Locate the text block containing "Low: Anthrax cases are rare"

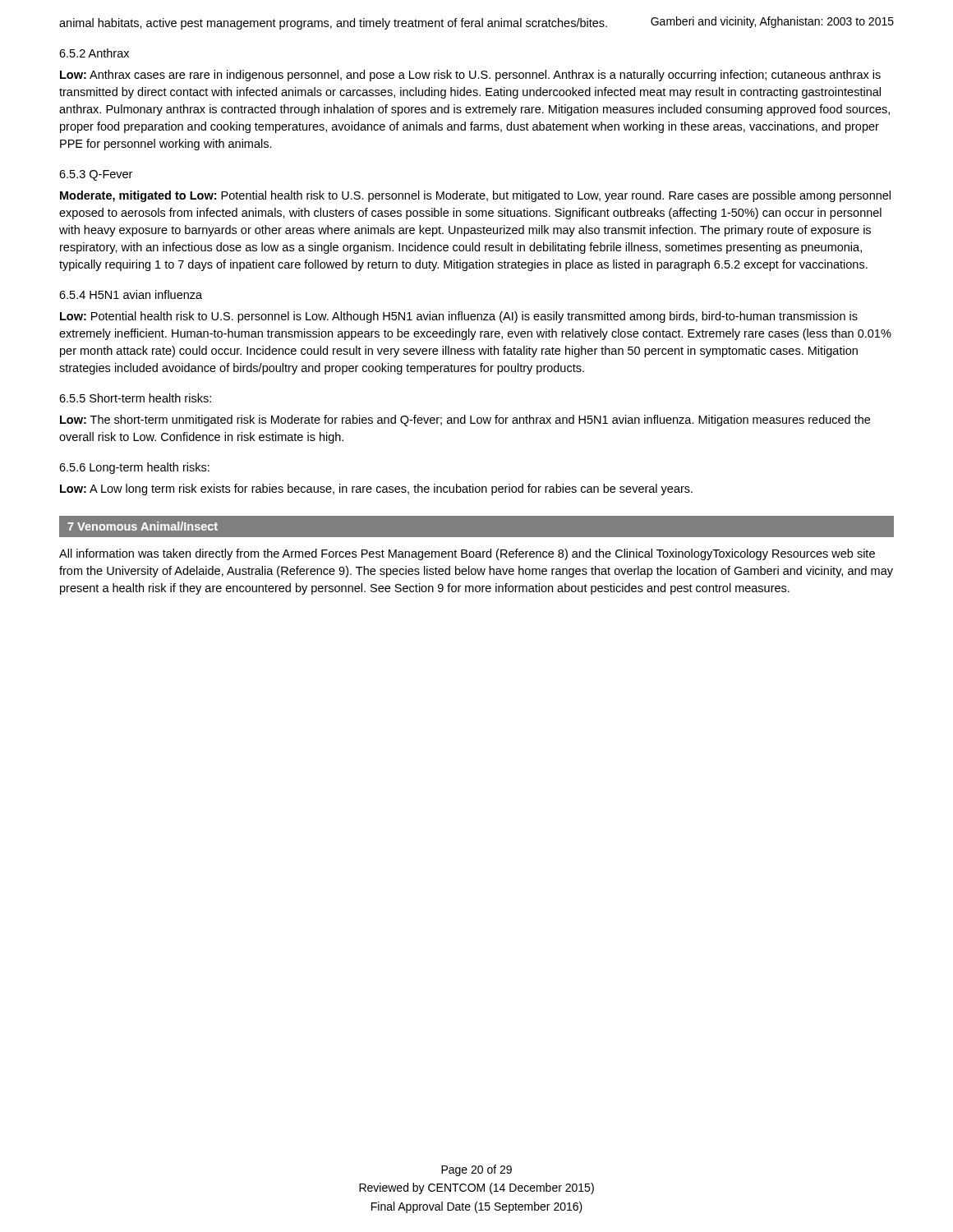475,109
